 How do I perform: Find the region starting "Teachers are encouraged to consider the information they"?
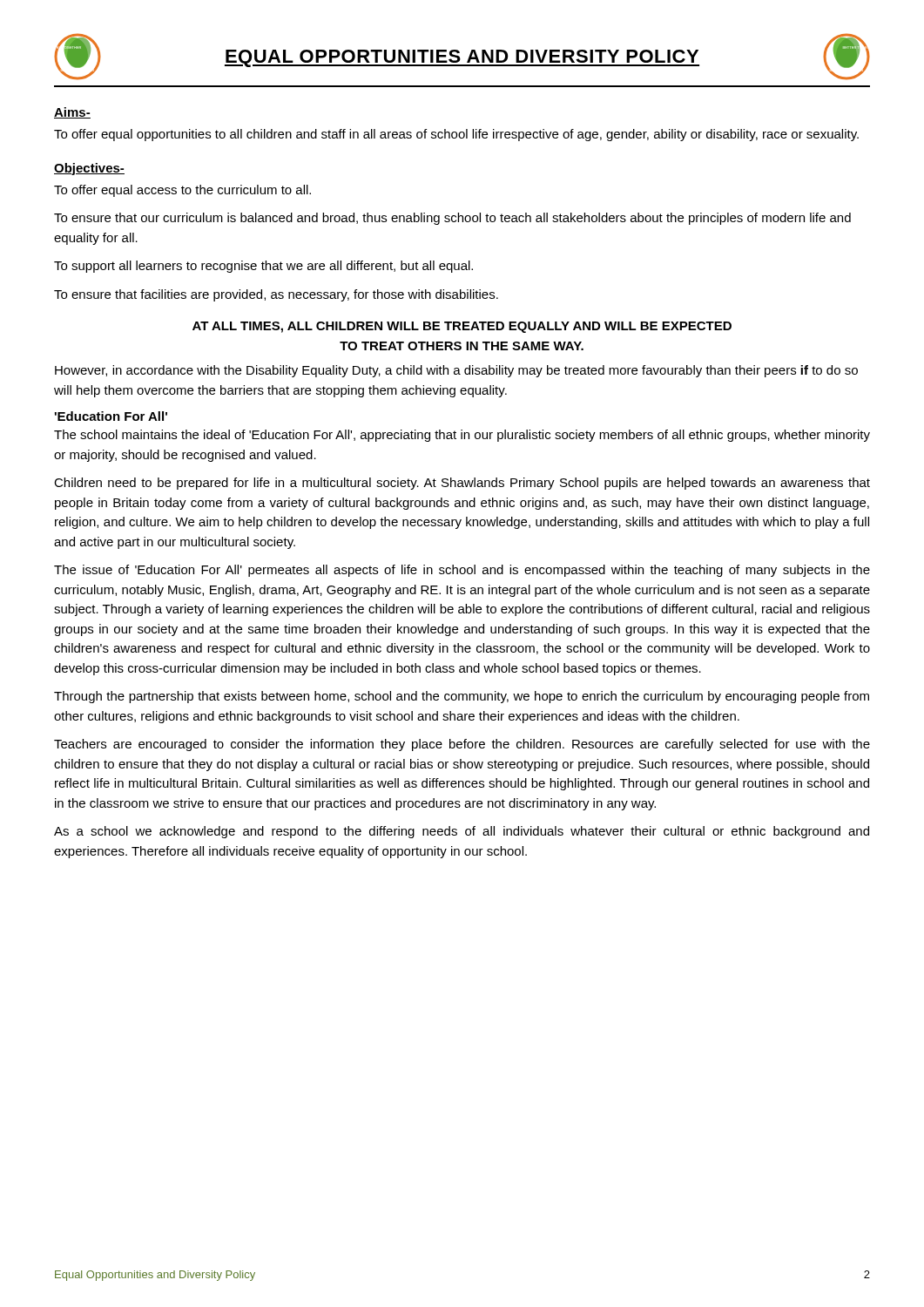(462, 773)
